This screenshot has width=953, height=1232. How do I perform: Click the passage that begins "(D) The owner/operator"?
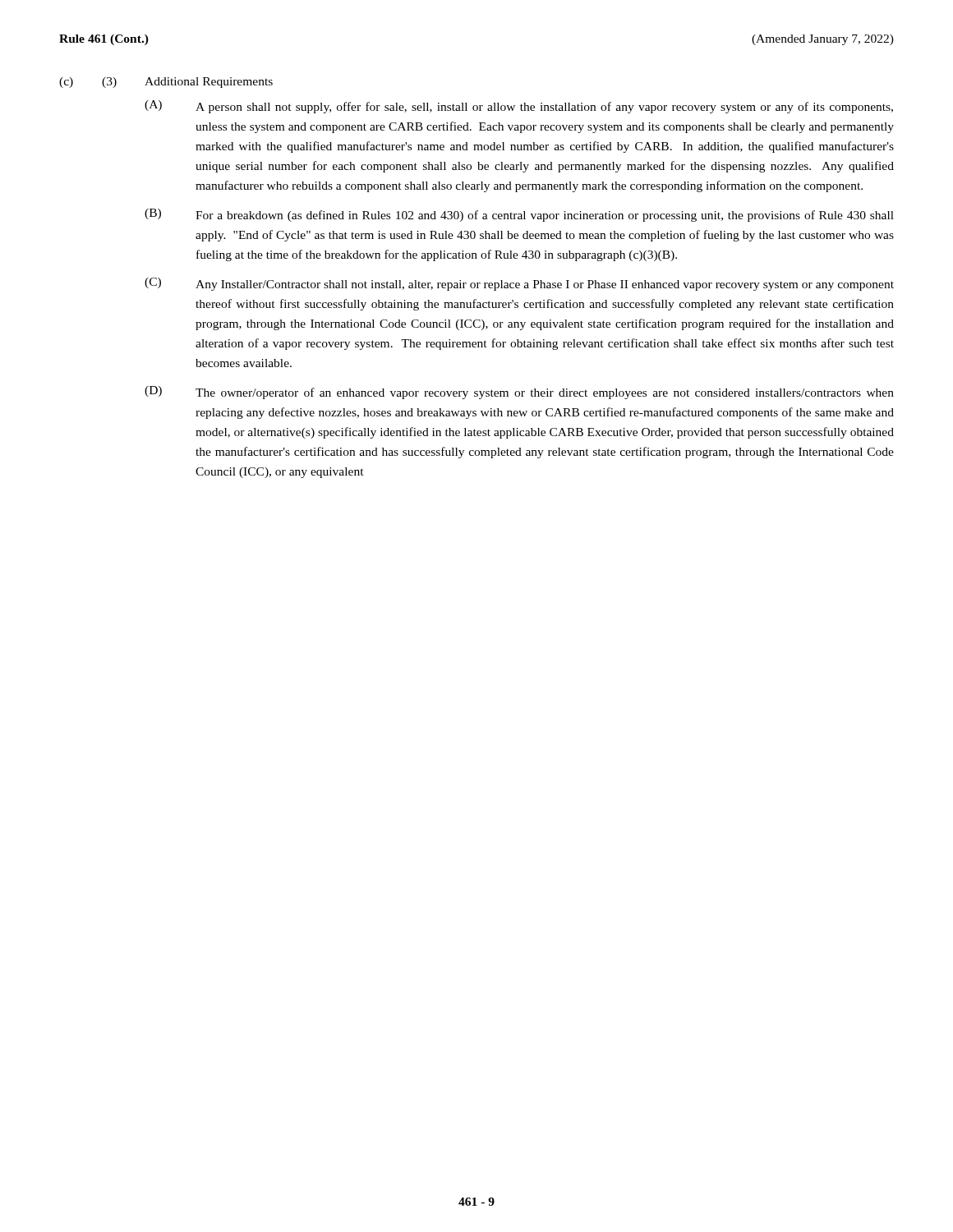click(519, 432)
